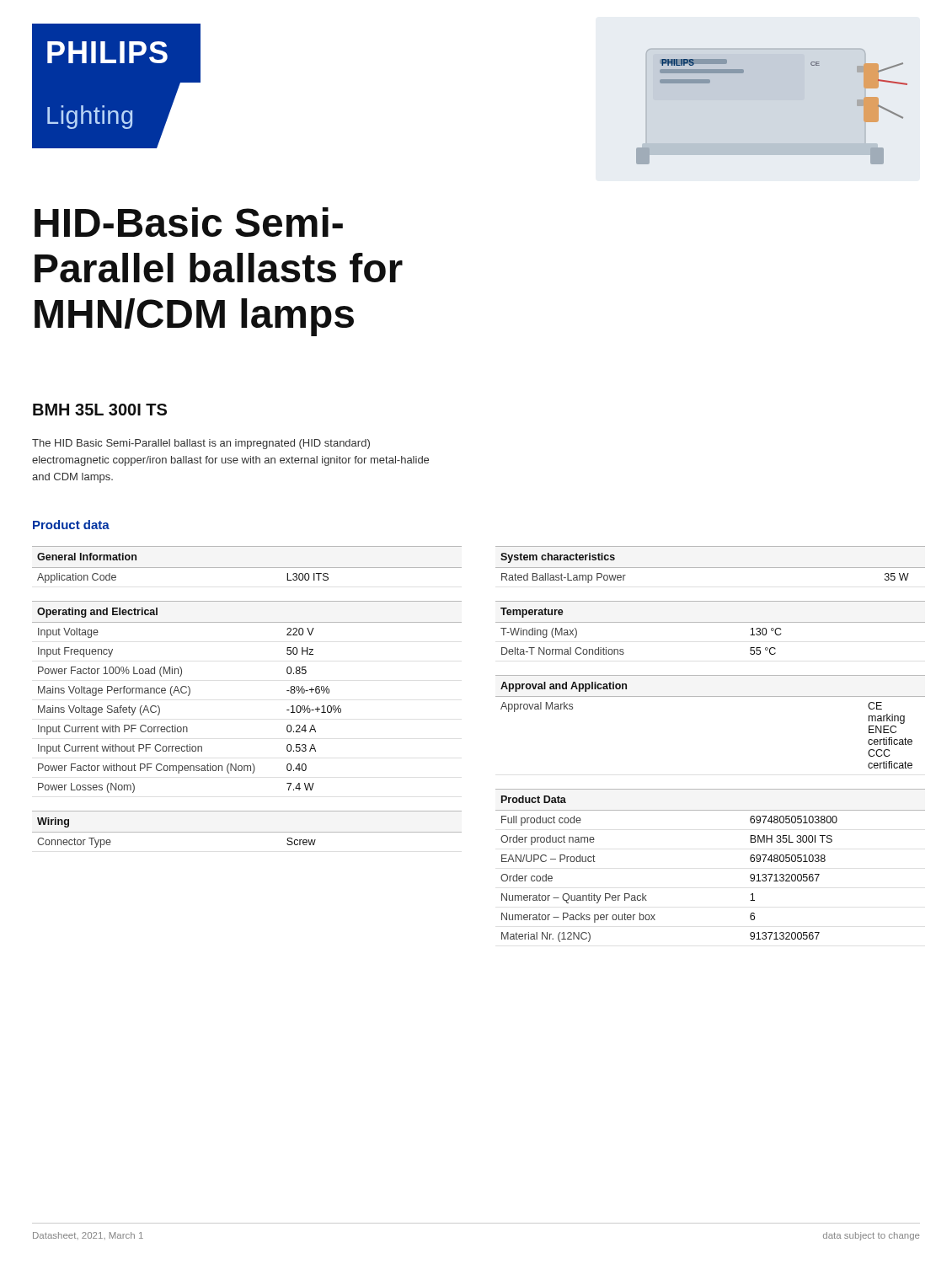Find the table that mentions "55 °C"
The height and width of the screenshot is (1264, 952).
pyautogui.click(x=710, y=637)
